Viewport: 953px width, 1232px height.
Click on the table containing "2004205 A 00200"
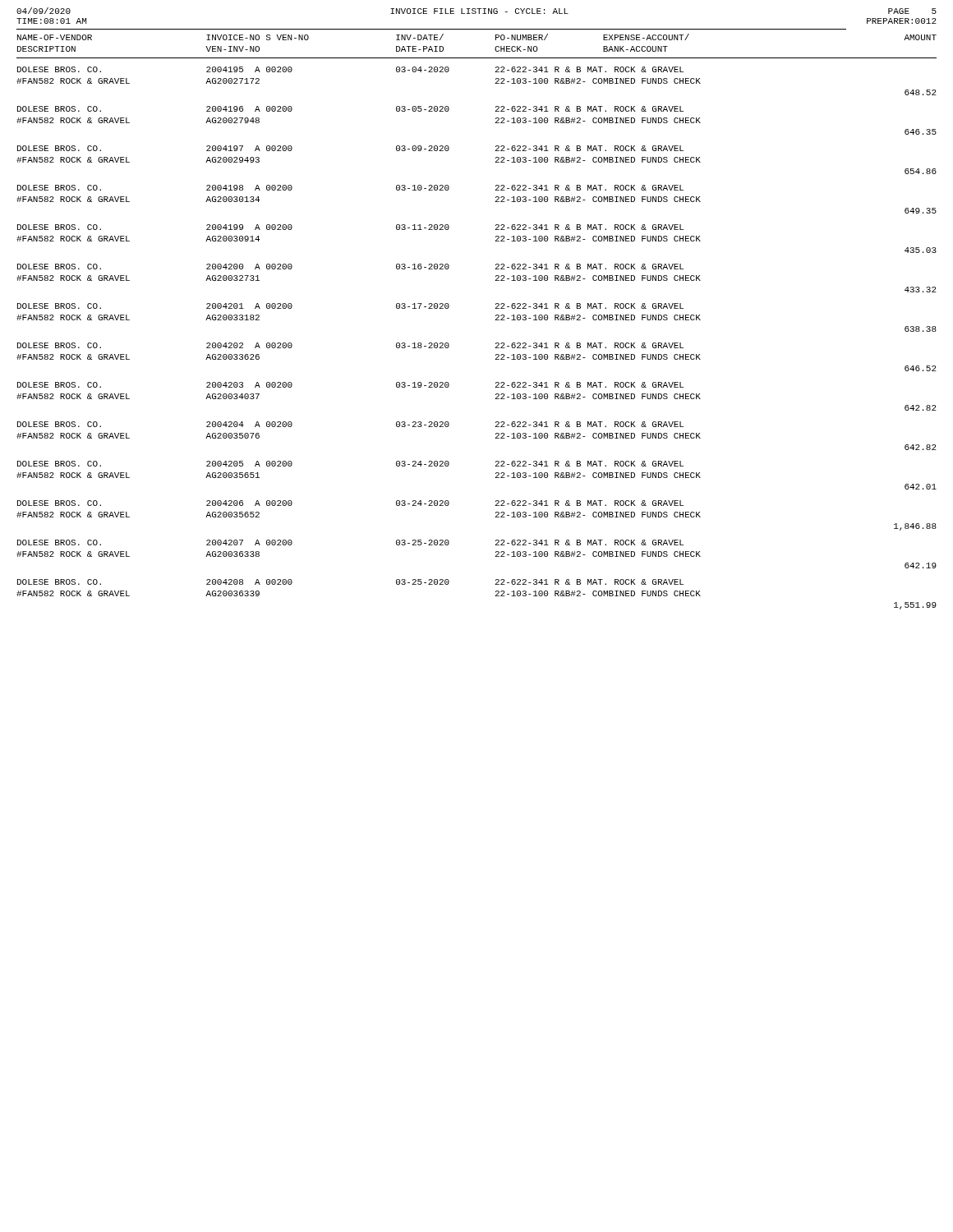point(476,319)
